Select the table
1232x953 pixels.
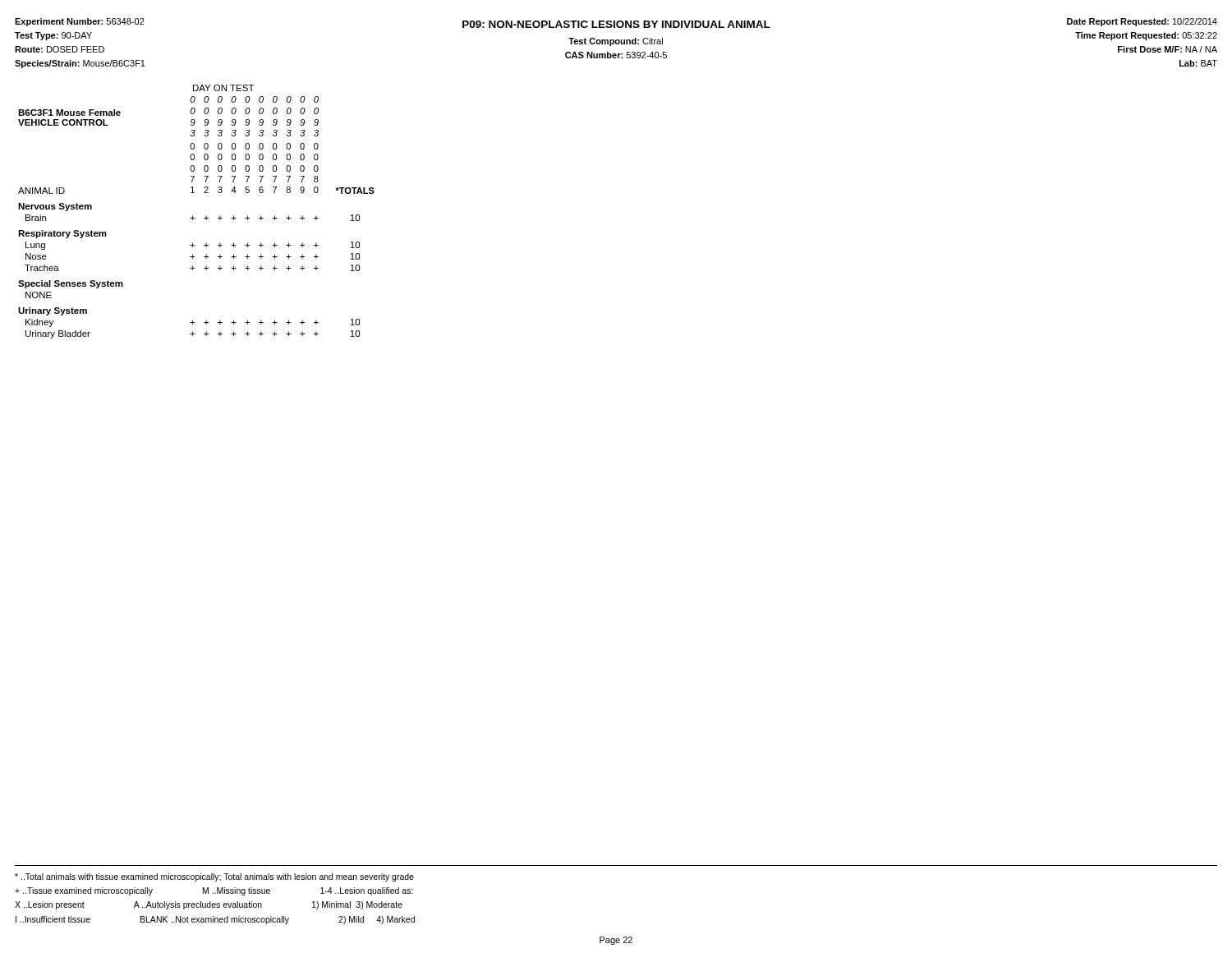201,211
